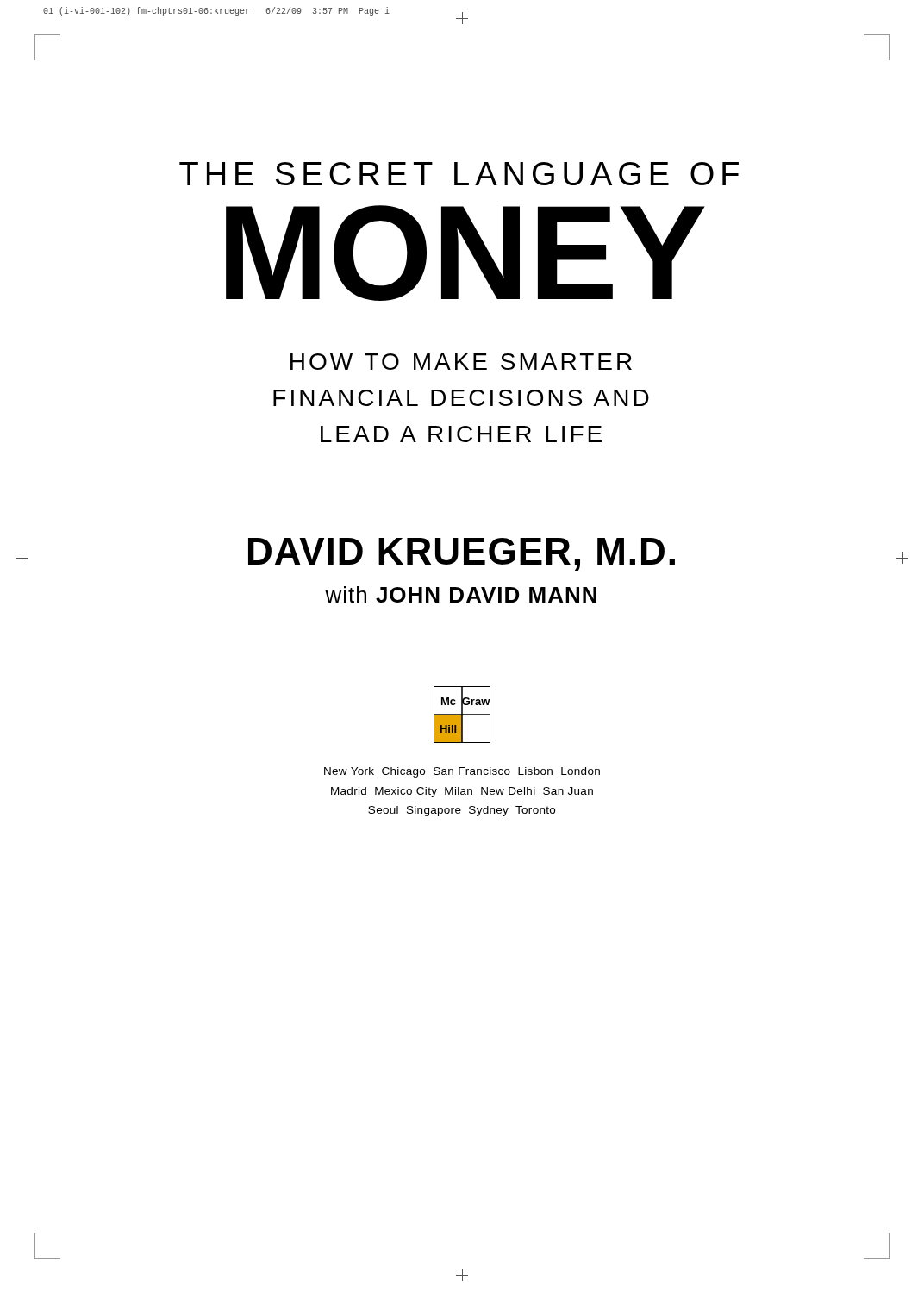Click the title

462,237
